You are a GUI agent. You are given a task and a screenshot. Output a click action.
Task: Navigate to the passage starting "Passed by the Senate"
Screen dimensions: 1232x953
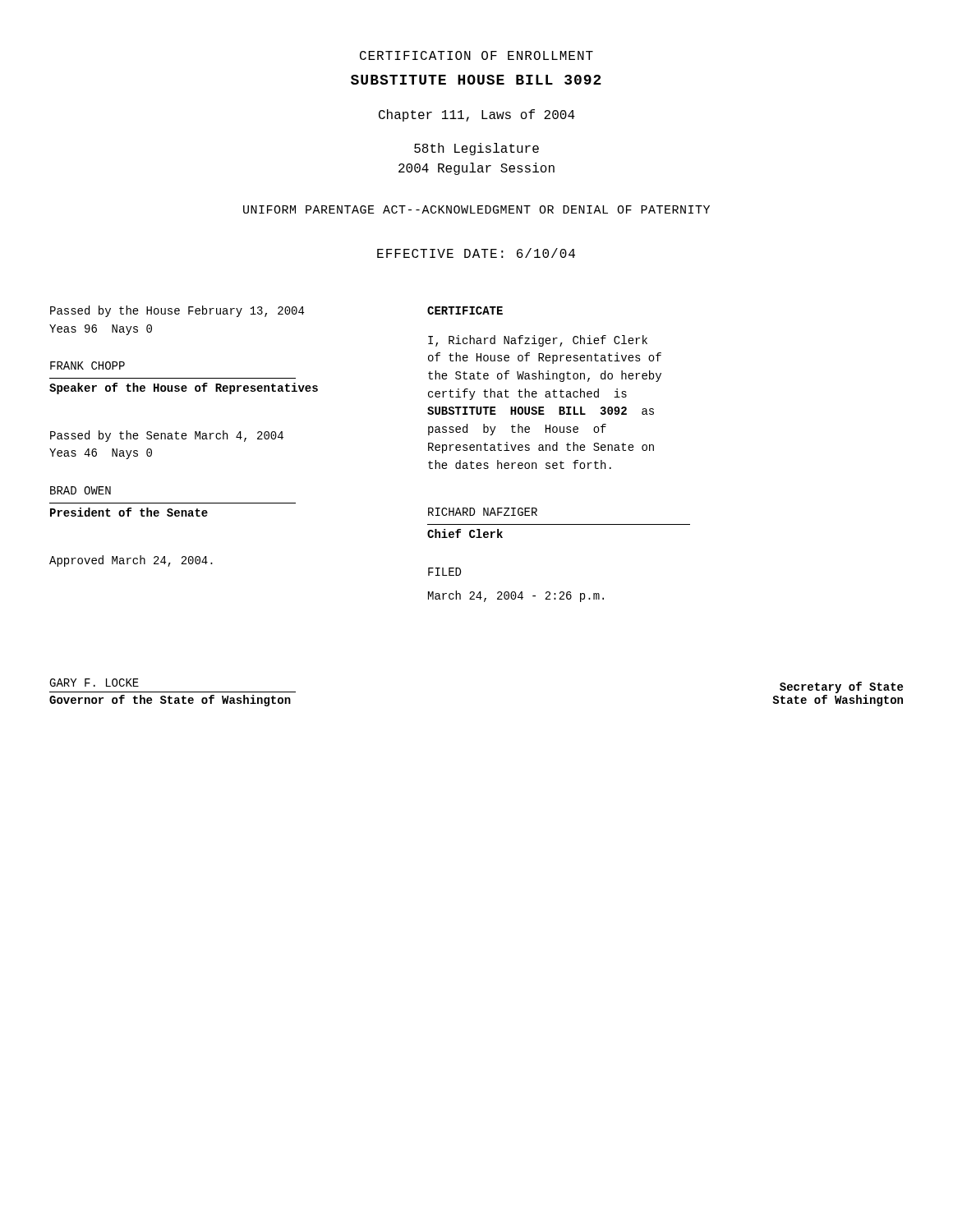[167, 445]
